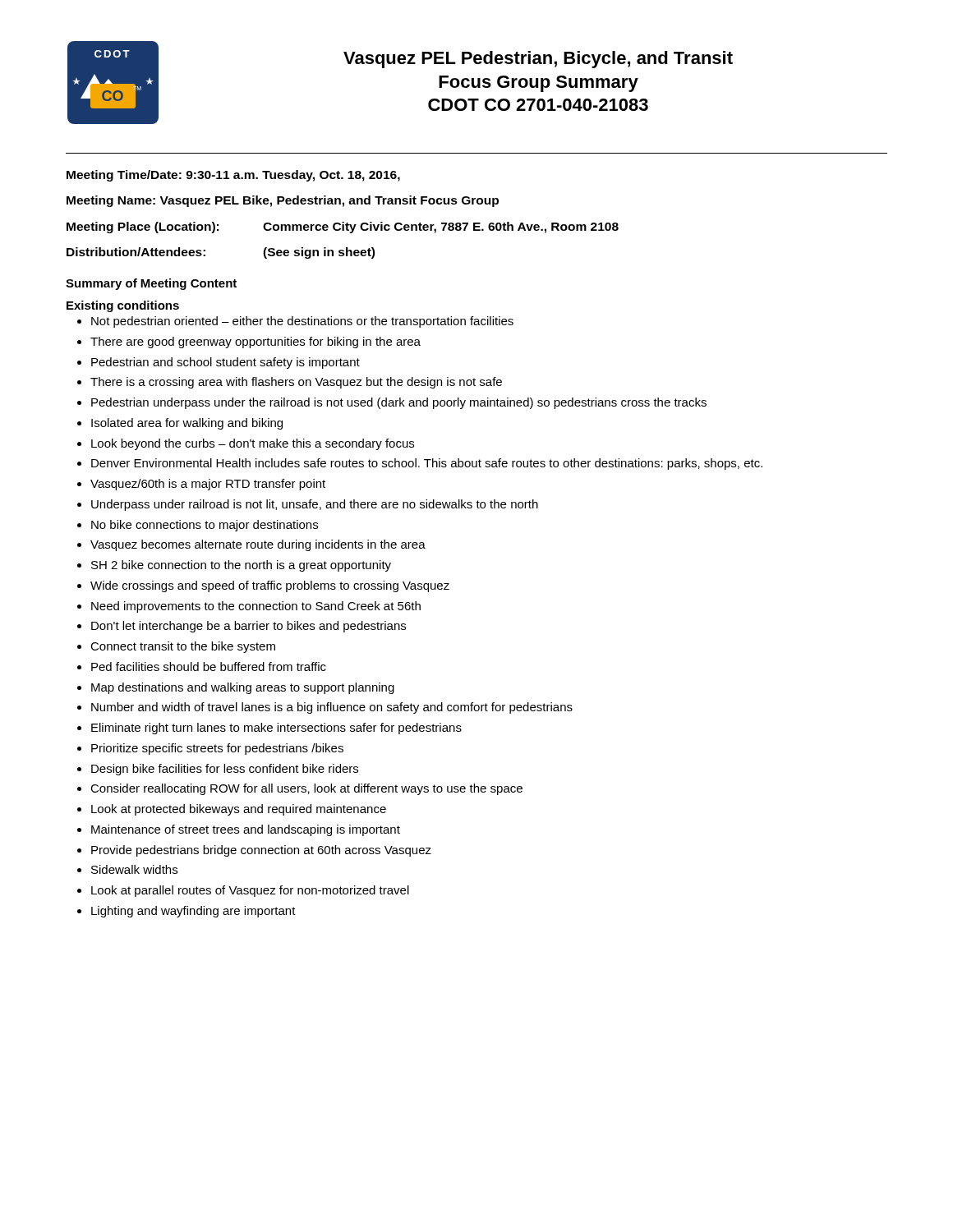
Task: Click on the list item with the text "Vasquez/60th is a"
Action: (x=208, y=483)
